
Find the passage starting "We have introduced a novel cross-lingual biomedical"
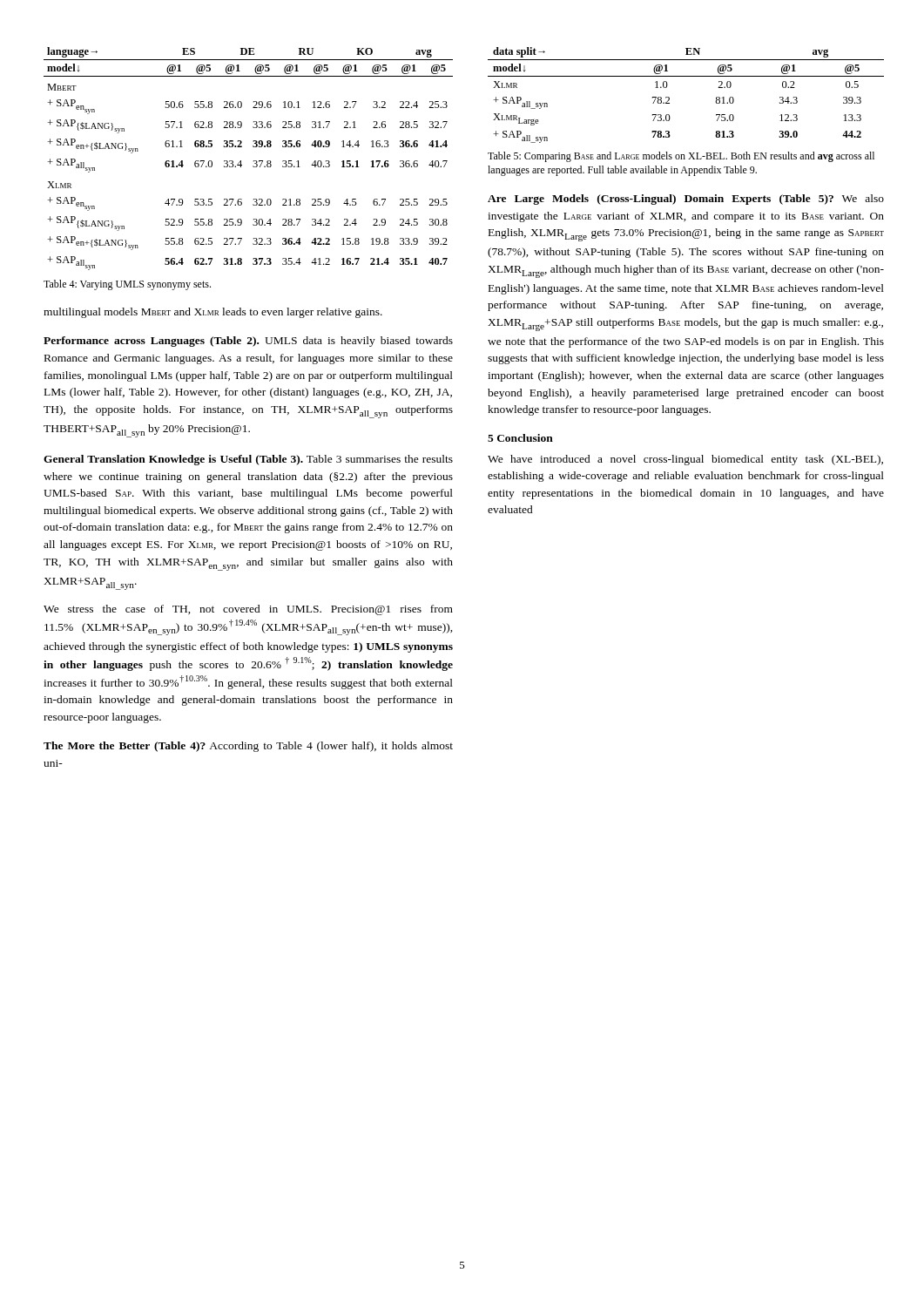pyautogui.click(x=686, y=484)
